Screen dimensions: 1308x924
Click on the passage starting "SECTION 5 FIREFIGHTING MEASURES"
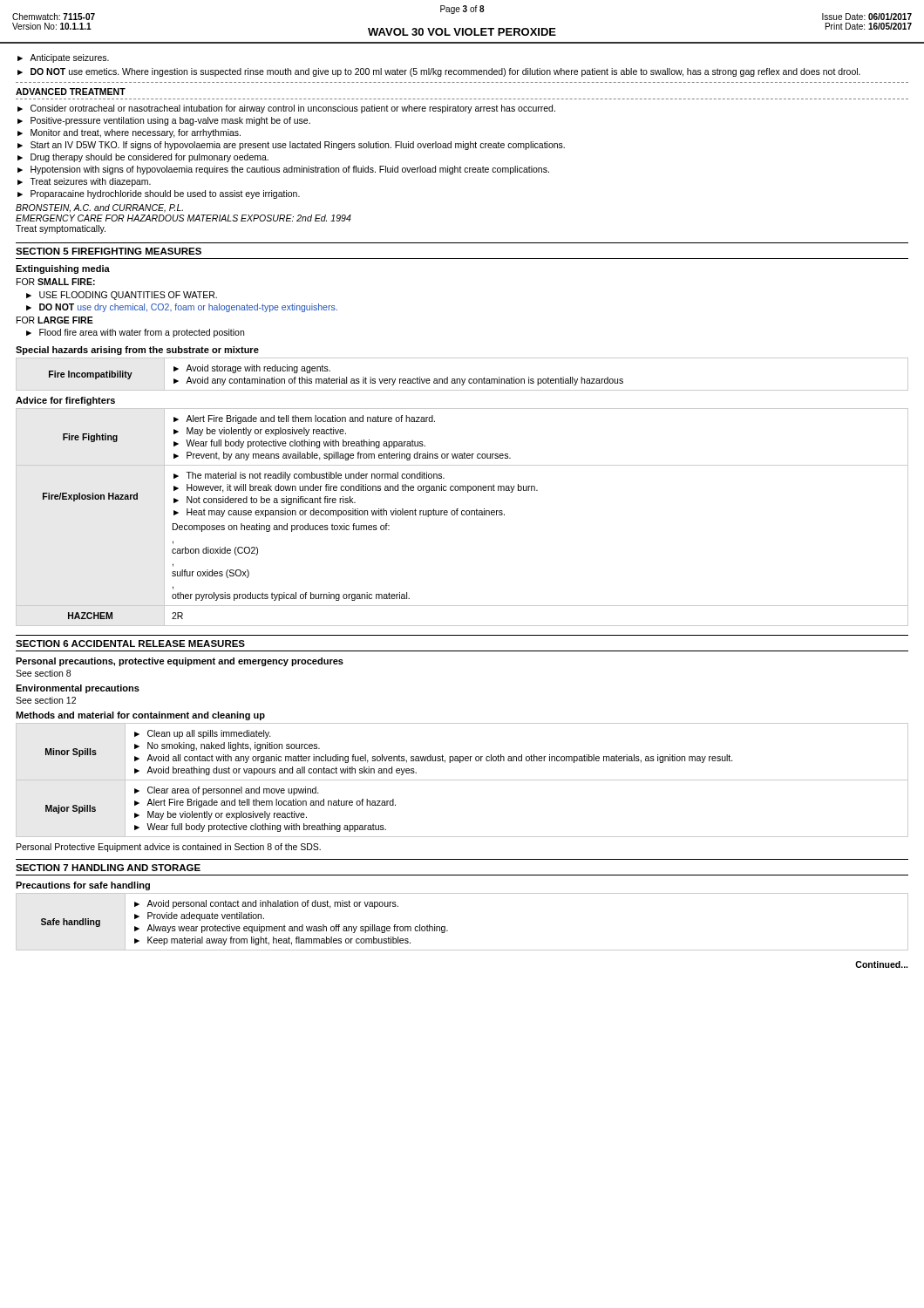(109, 251)
